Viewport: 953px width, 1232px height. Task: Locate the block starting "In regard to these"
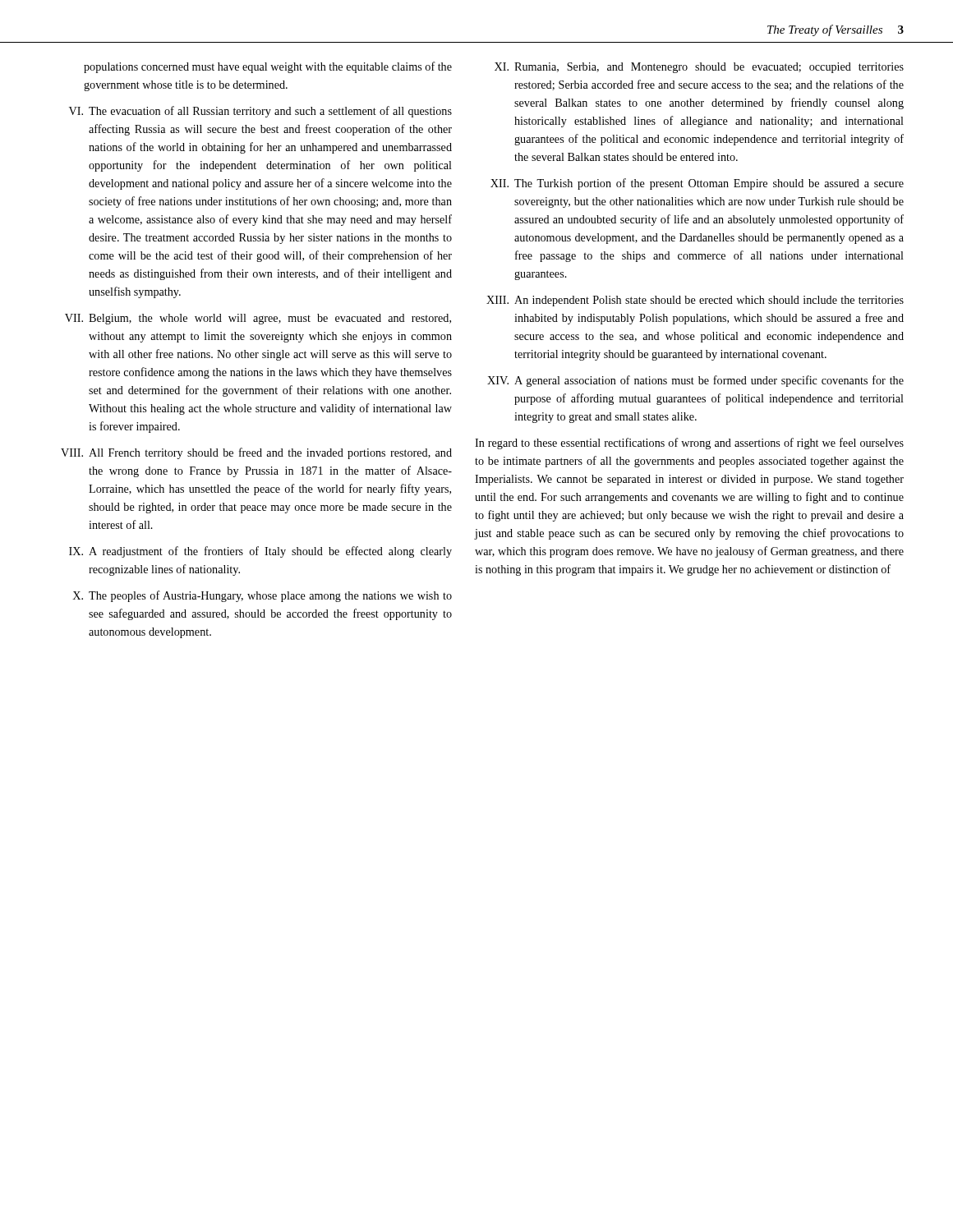[x=689, y=506]
